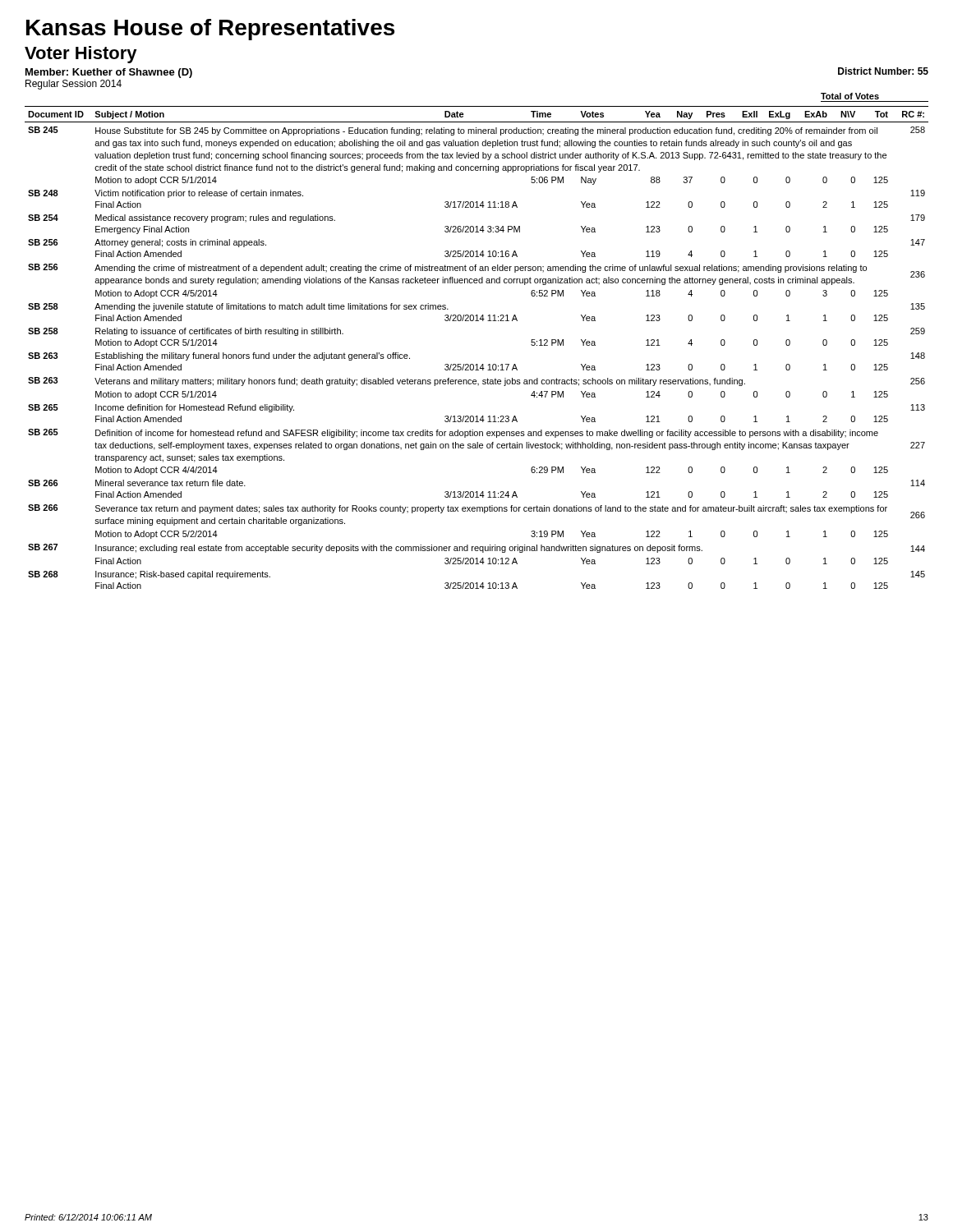
Task: Where does it say "District Number: 55"?
Action: pos(883,71)
